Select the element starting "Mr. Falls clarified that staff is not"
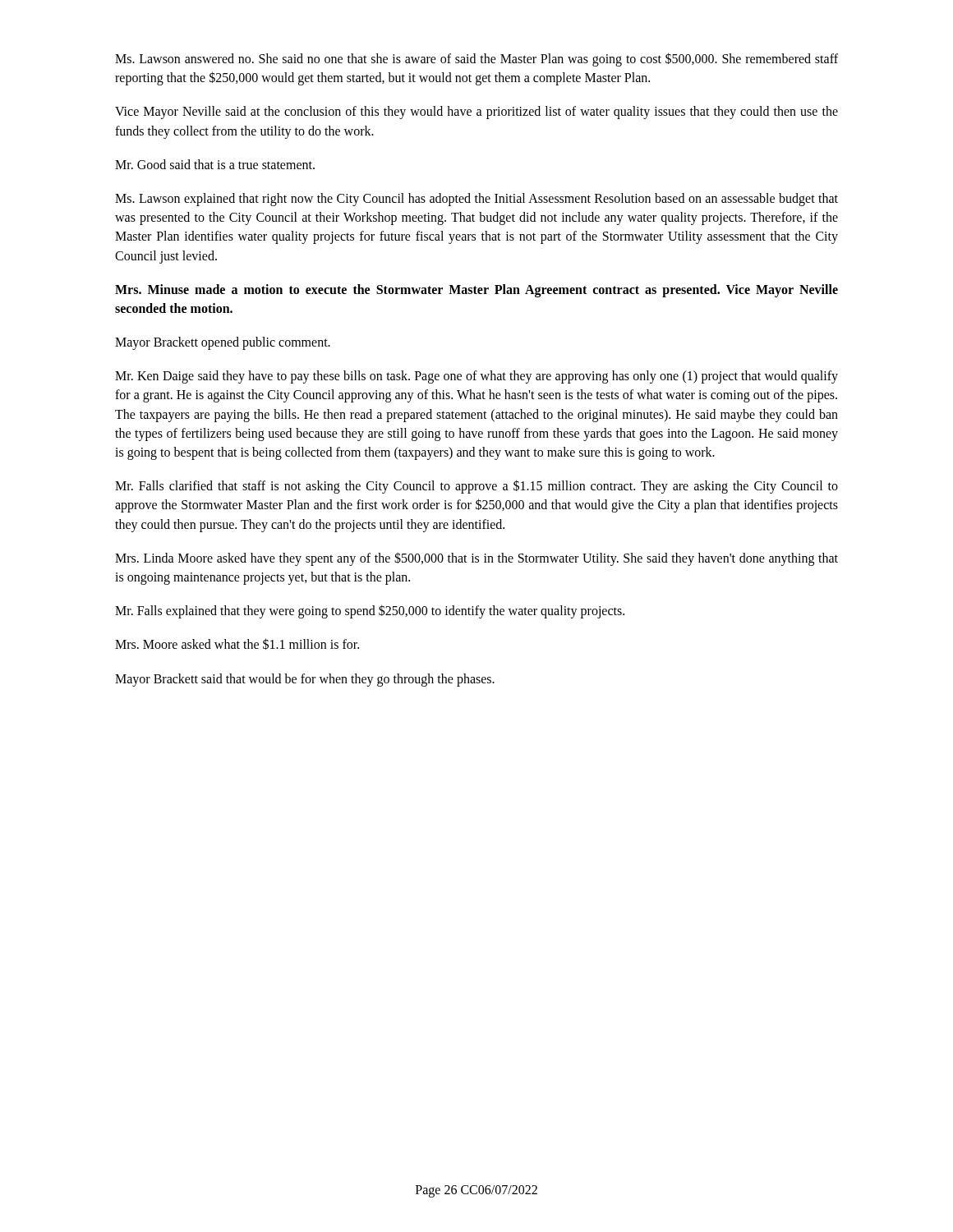953x1232 pixels. point(476,505)
